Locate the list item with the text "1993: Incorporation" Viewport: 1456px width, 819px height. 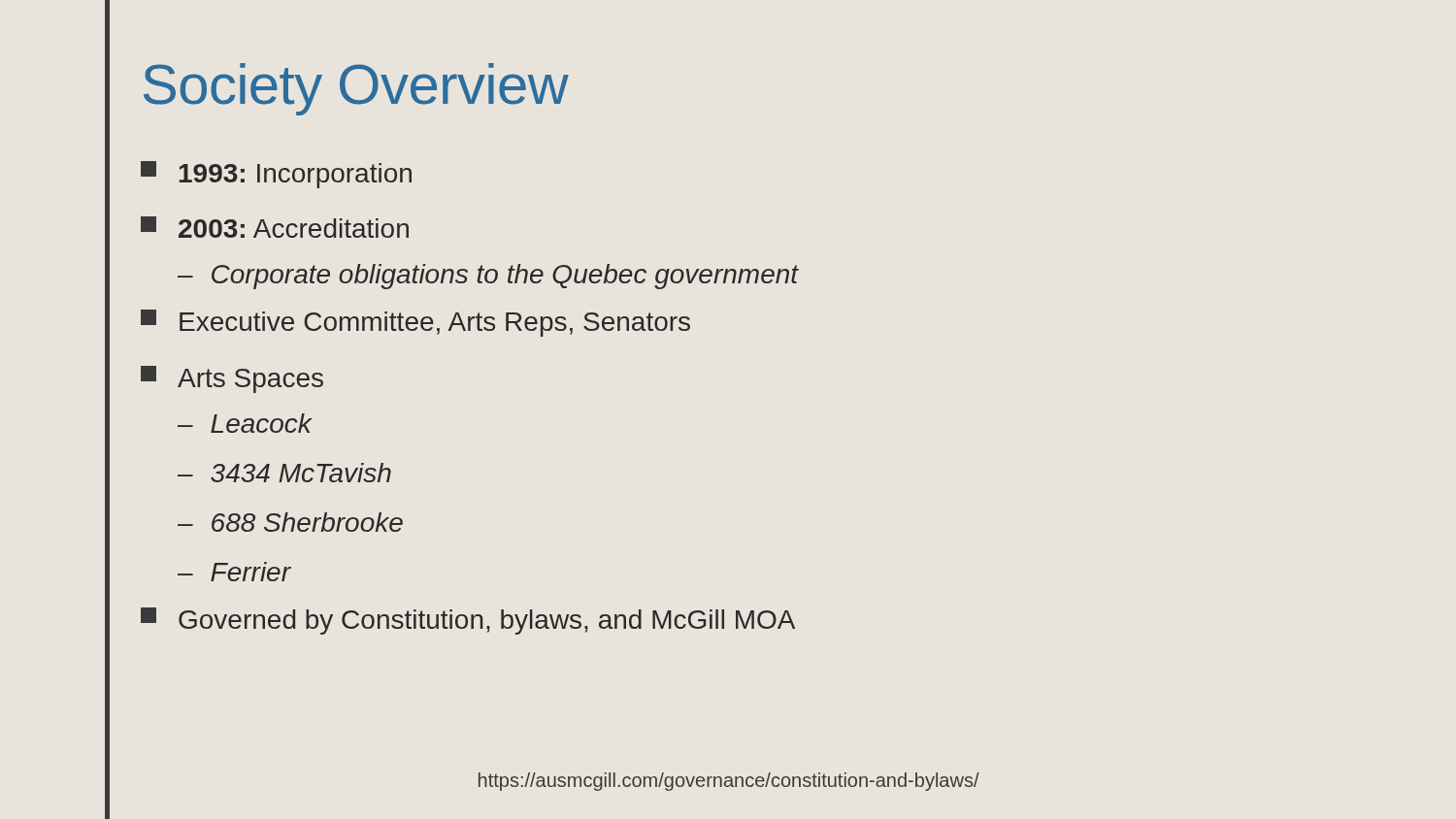click(277, 173)
